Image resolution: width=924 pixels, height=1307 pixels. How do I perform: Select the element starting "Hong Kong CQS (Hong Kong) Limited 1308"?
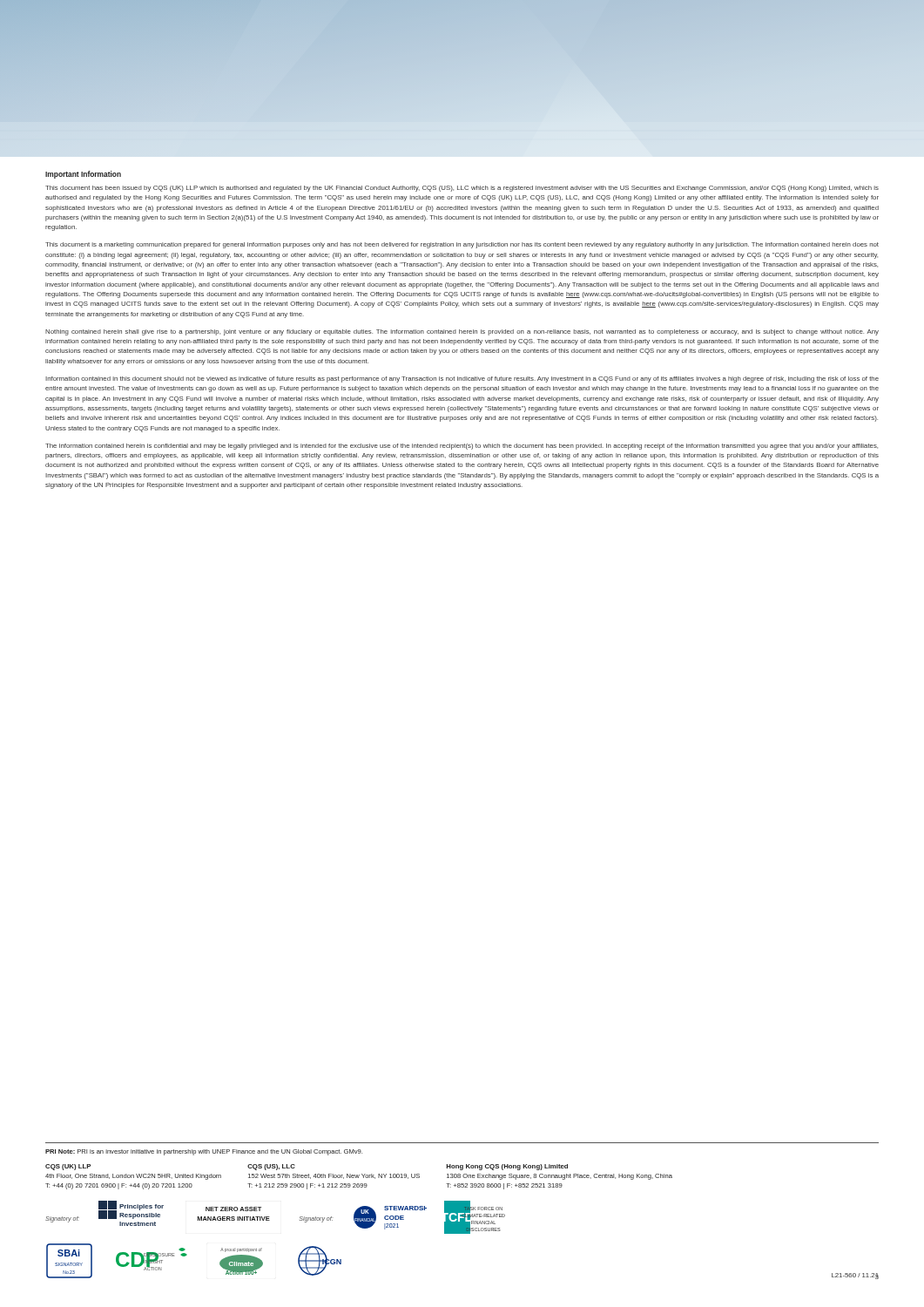[559, 1176]
